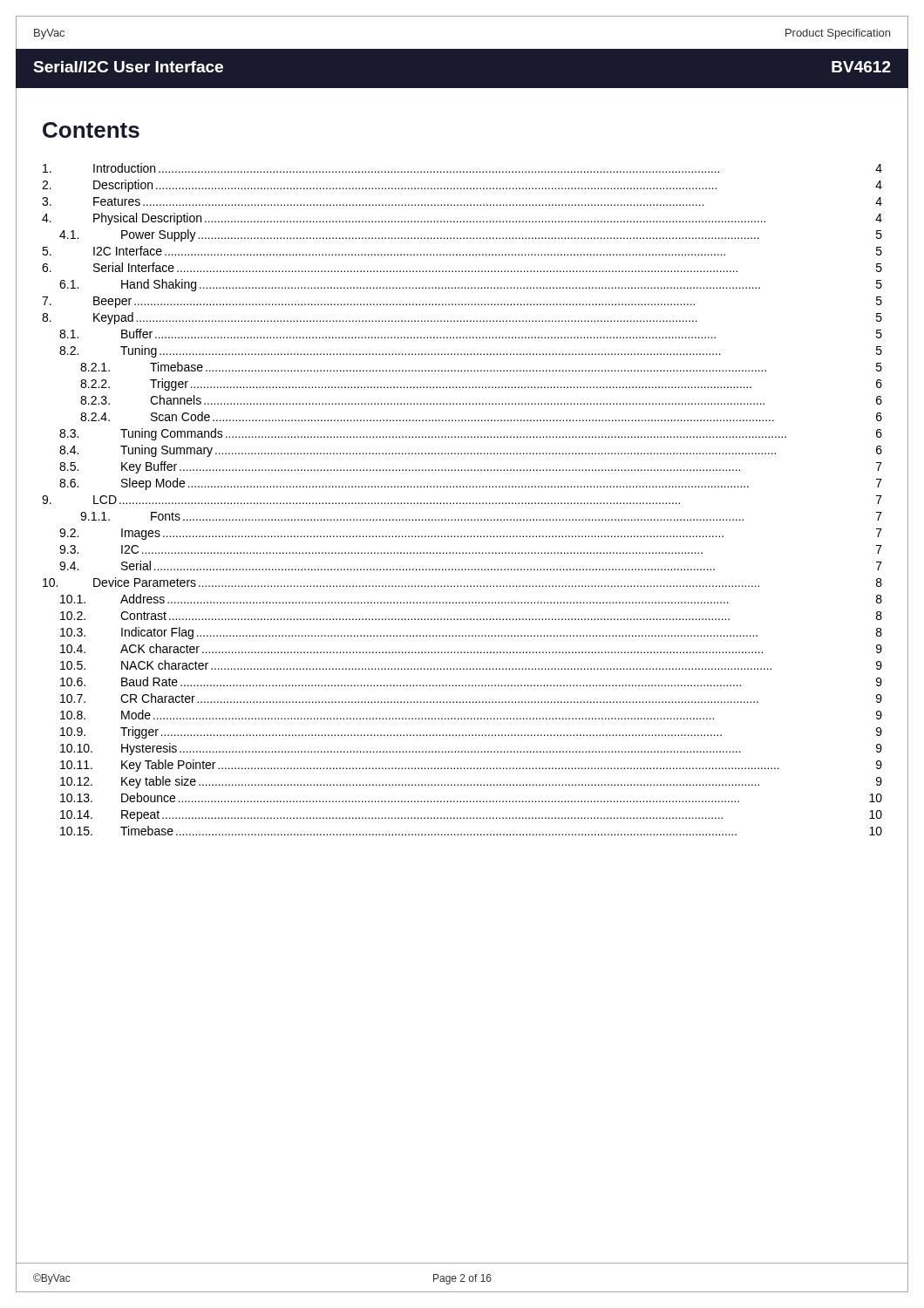Click on the list item containing "6. Serial Interface 5"
The height and width of the screenshot is (1308, 924).
coord(462,267)
